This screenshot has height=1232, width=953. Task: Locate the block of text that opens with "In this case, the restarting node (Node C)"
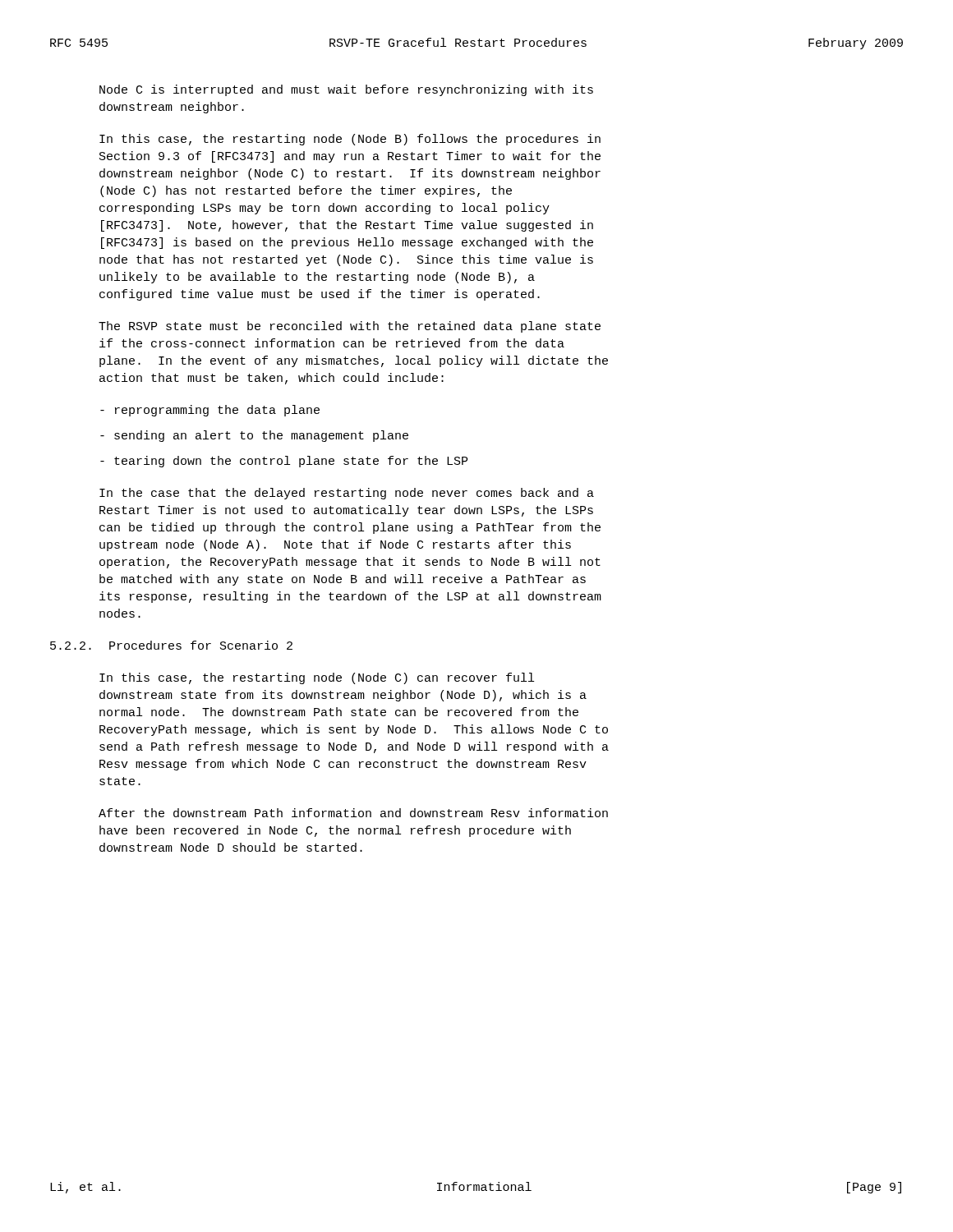[x=354, y=731]
